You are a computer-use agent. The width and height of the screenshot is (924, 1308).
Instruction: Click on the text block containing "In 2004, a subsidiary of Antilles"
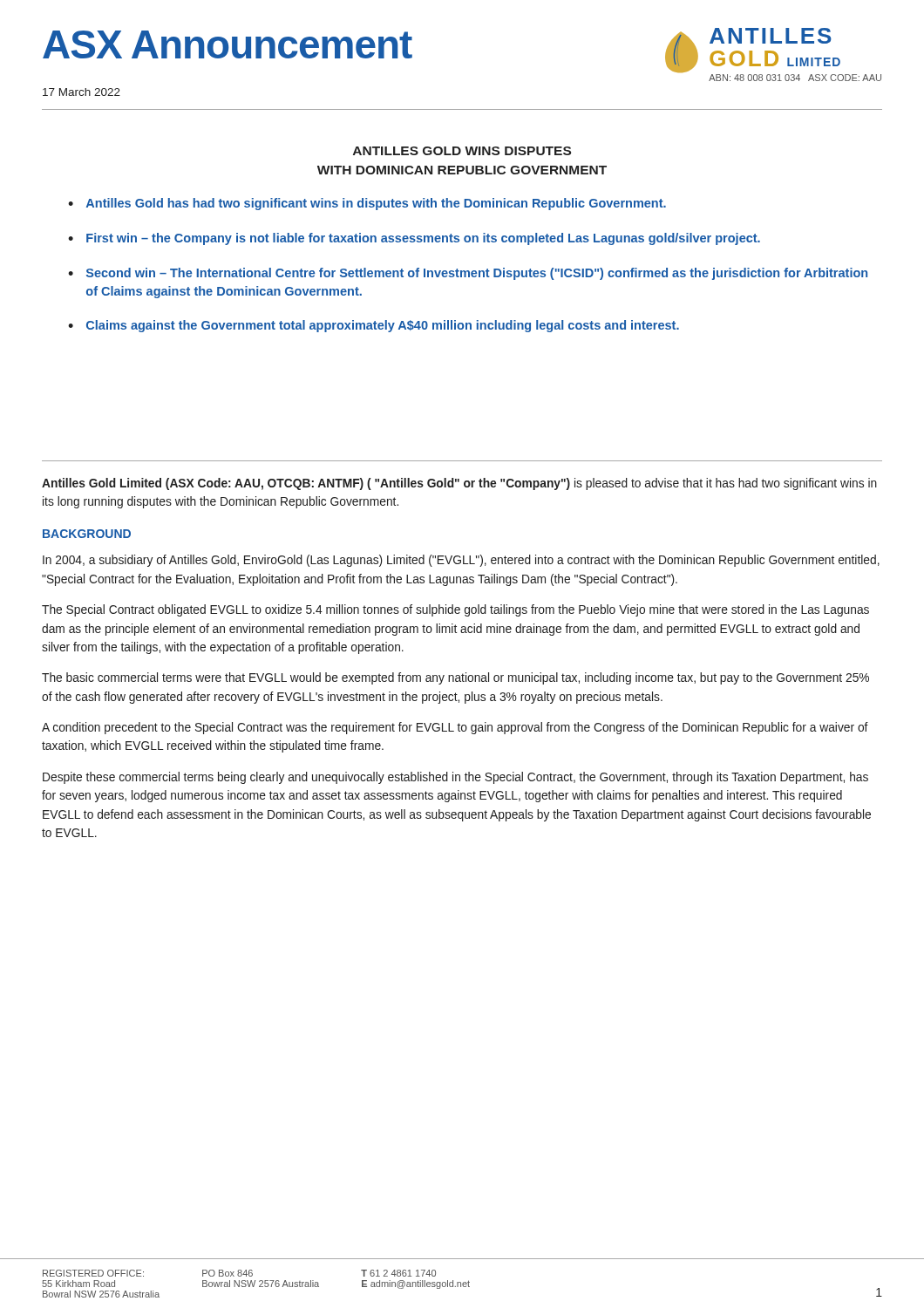461,570
